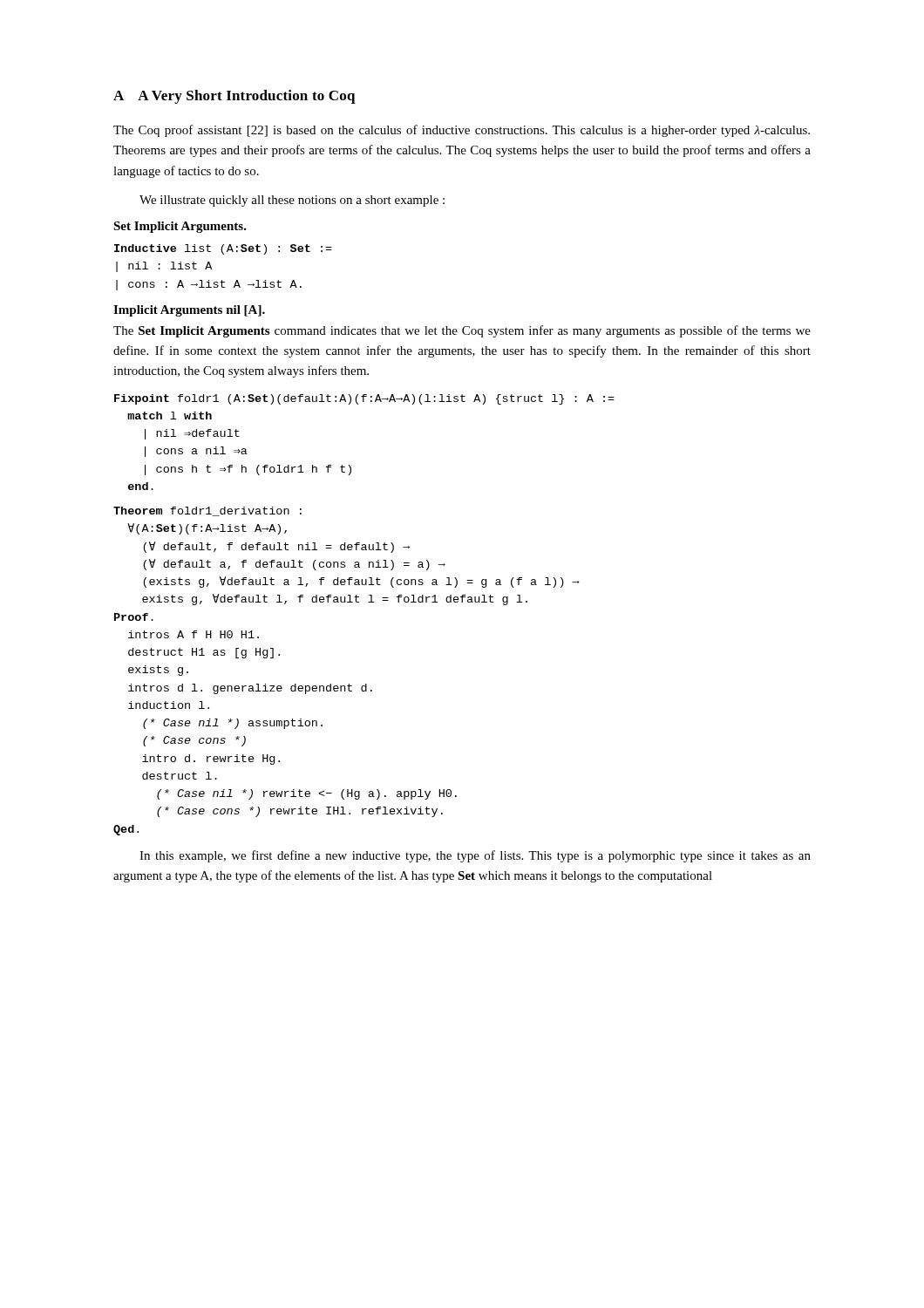Find the text block containing "We illustrate quickly all"
The height and width of the screenshot is (1308, 924).
tap(293, 199)
